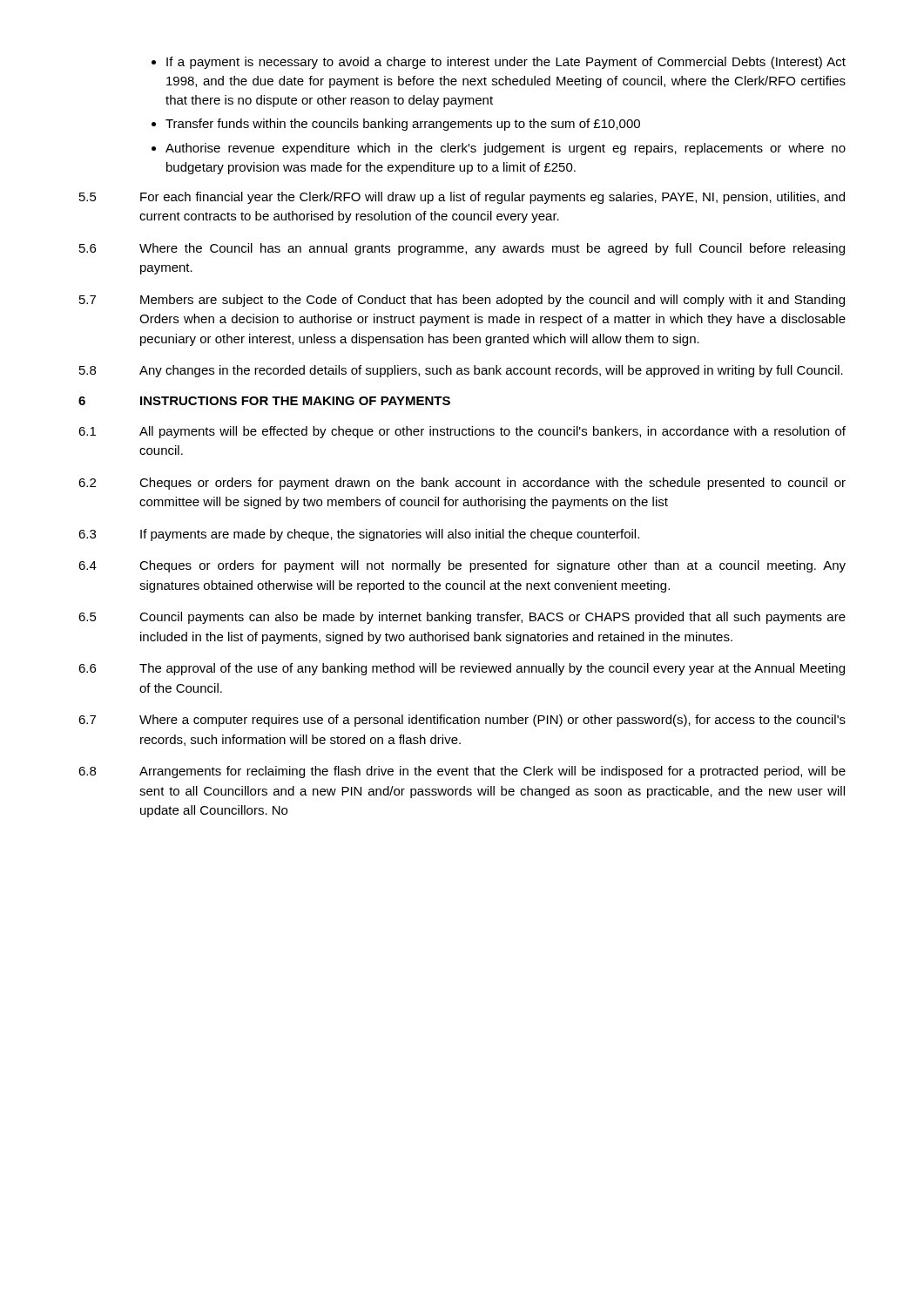Locate the block of text that opens with "4 Cheques or"
This screenshot has width=924, height=1307.
coord(462,575)
